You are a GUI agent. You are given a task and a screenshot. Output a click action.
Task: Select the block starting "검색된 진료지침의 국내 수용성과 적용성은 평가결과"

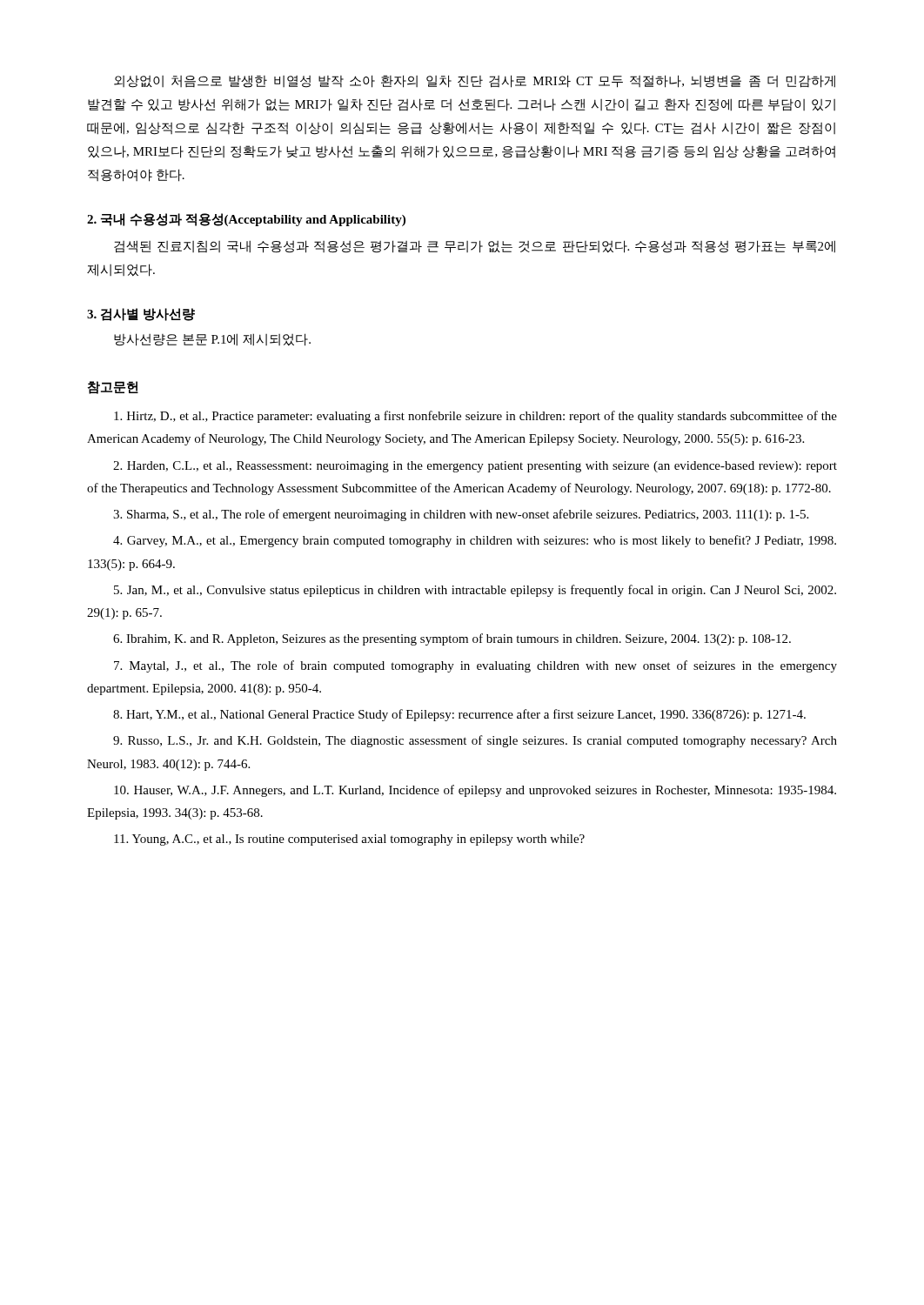click(462, 258)
